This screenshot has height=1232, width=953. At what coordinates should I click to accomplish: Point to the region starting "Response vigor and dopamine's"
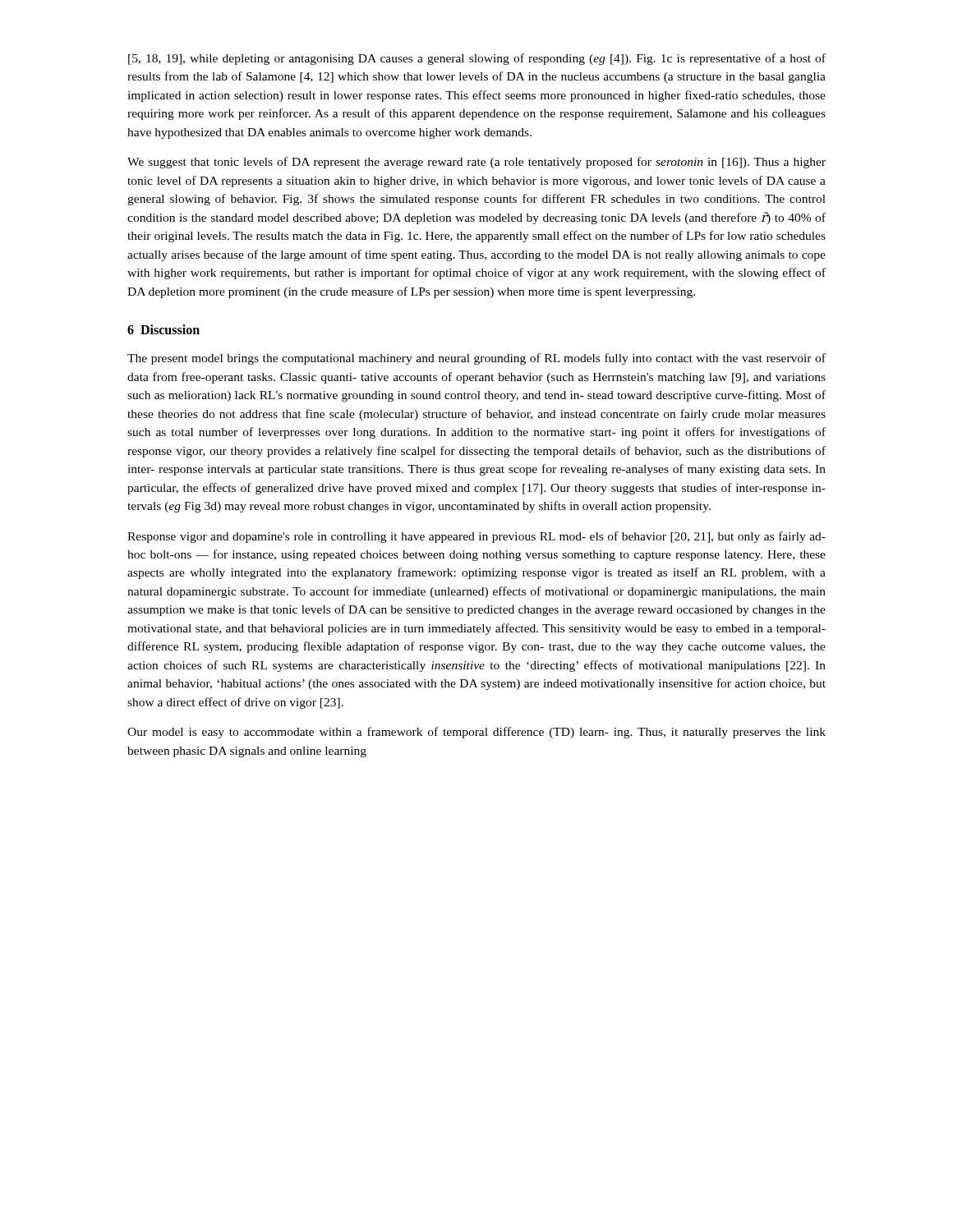[476, 619]
